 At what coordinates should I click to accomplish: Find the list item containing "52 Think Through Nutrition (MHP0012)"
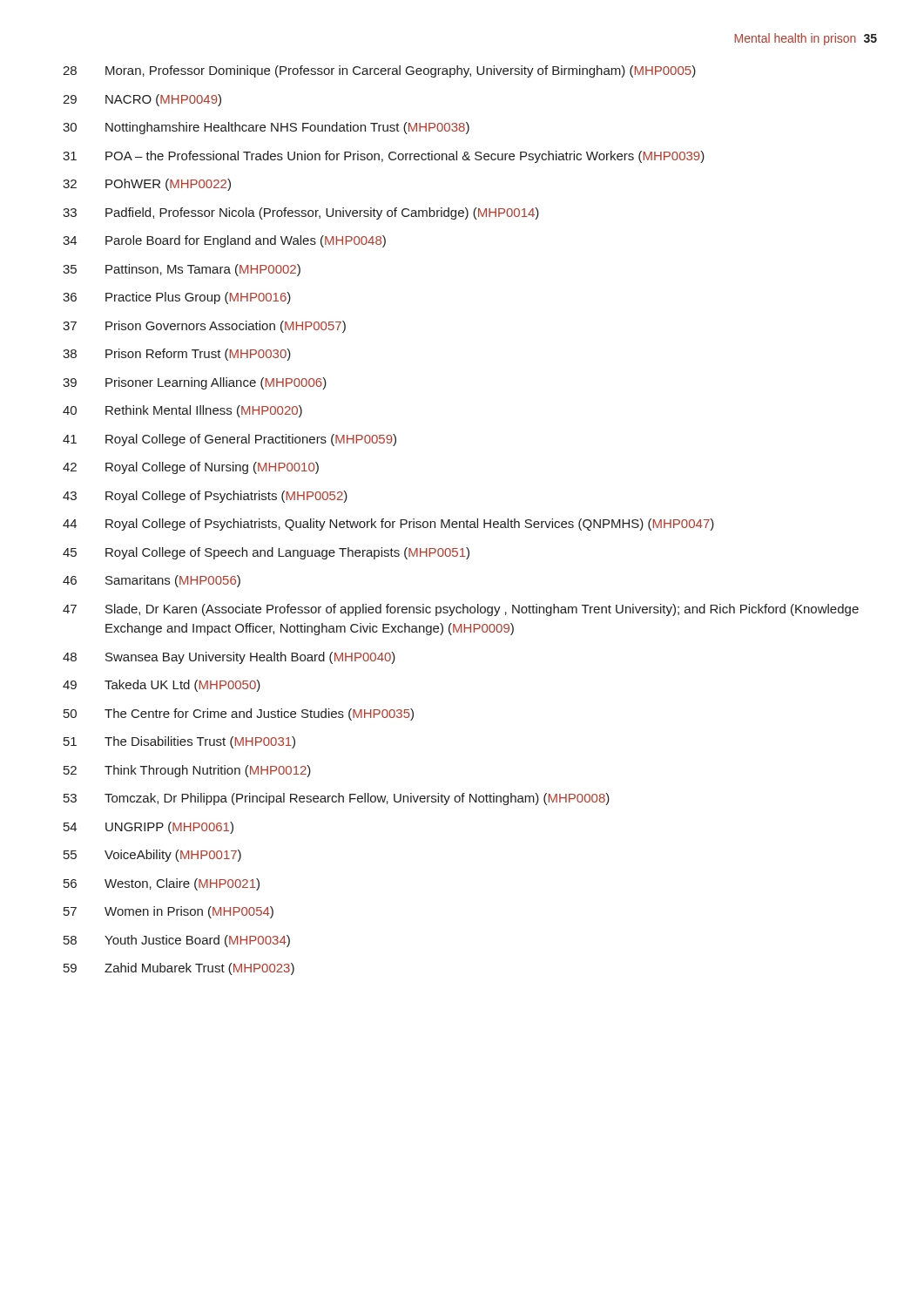[x=187, y=771]
